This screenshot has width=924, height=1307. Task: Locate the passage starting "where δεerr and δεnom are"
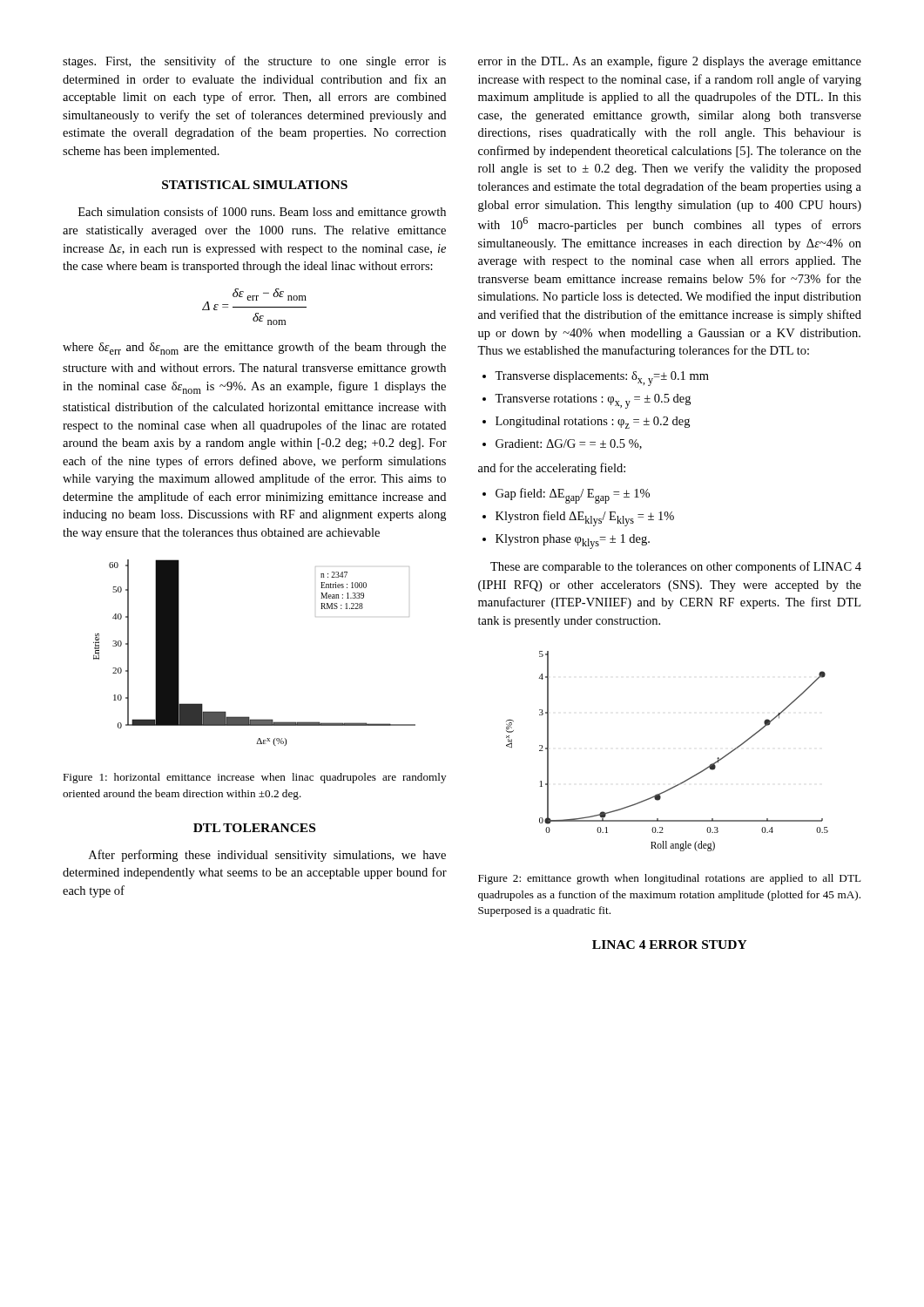255,440
